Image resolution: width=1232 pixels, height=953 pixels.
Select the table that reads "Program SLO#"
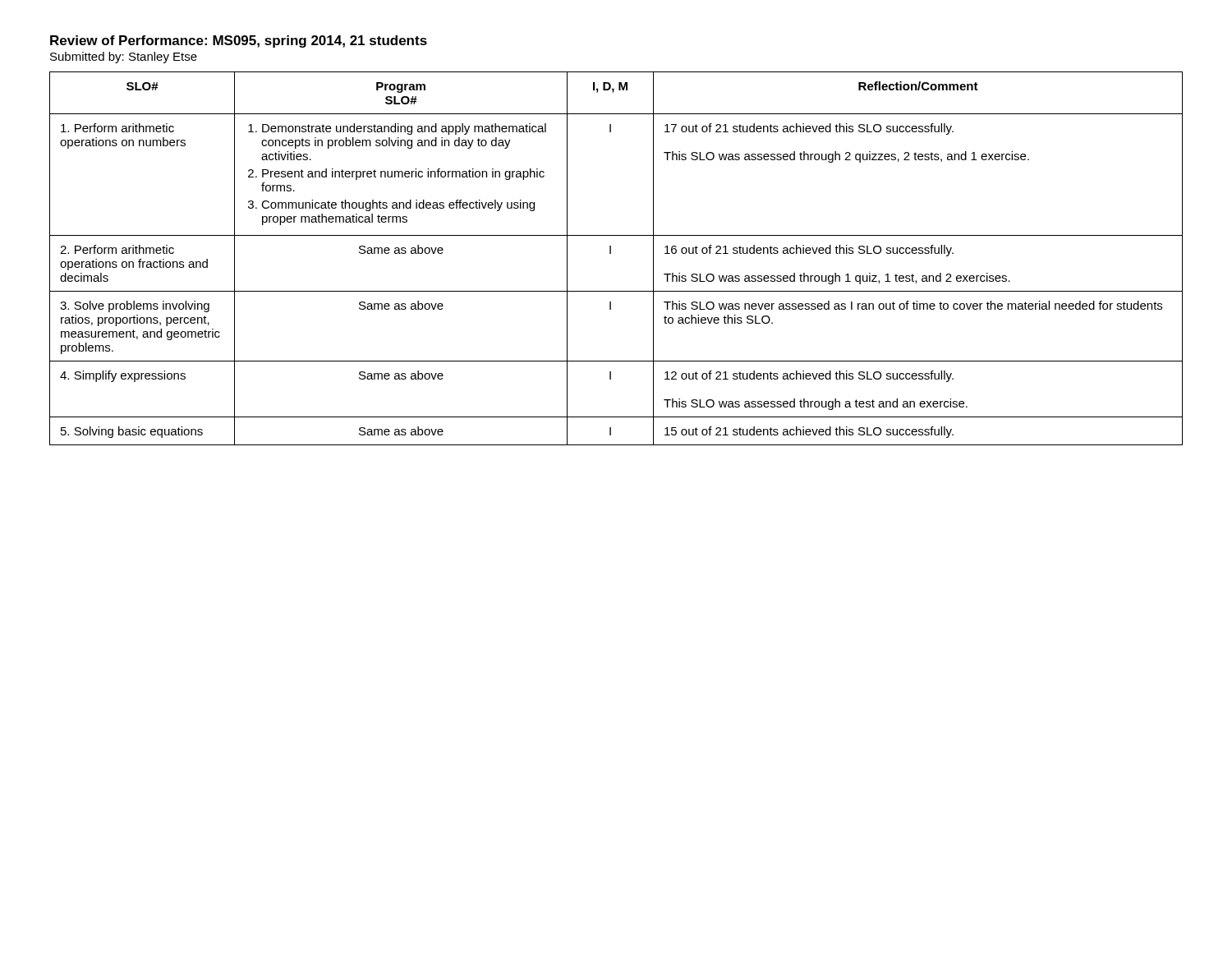(x=616, y=258)
